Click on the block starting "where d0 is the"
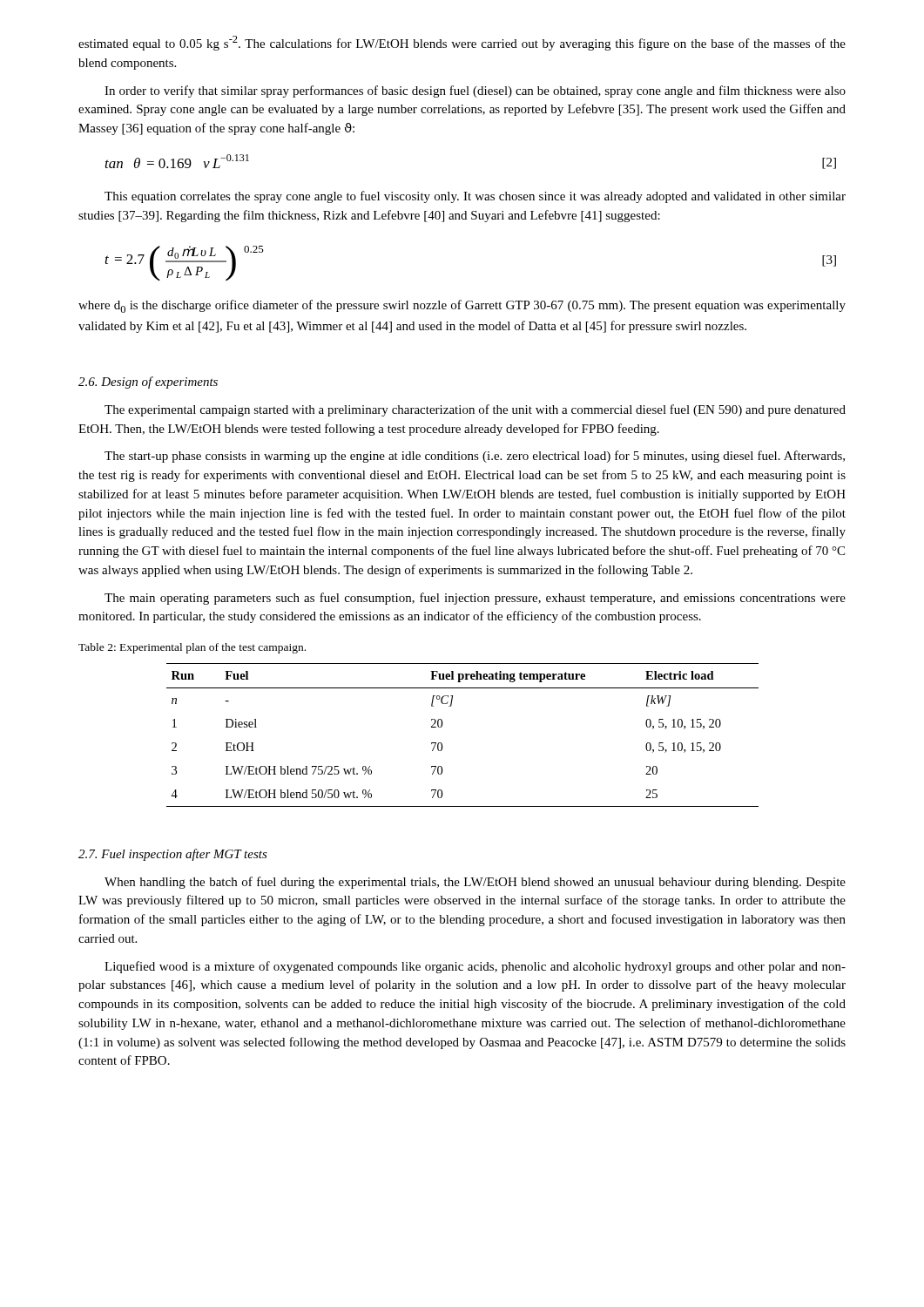 [462, 316]
